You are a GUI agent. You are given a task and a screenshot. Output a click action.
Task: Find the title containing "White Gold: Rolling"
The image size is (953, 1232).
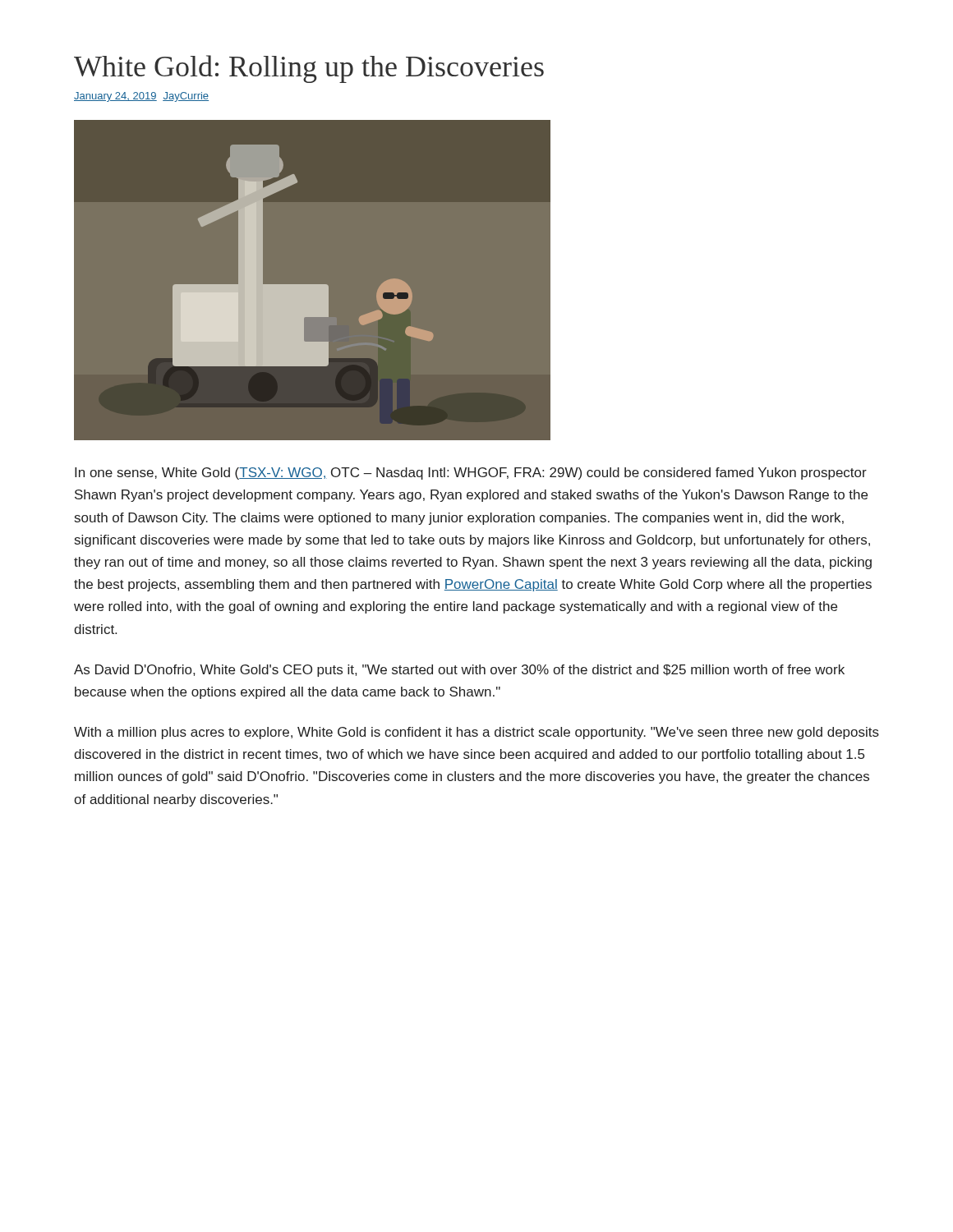click(x=309, y=67)
